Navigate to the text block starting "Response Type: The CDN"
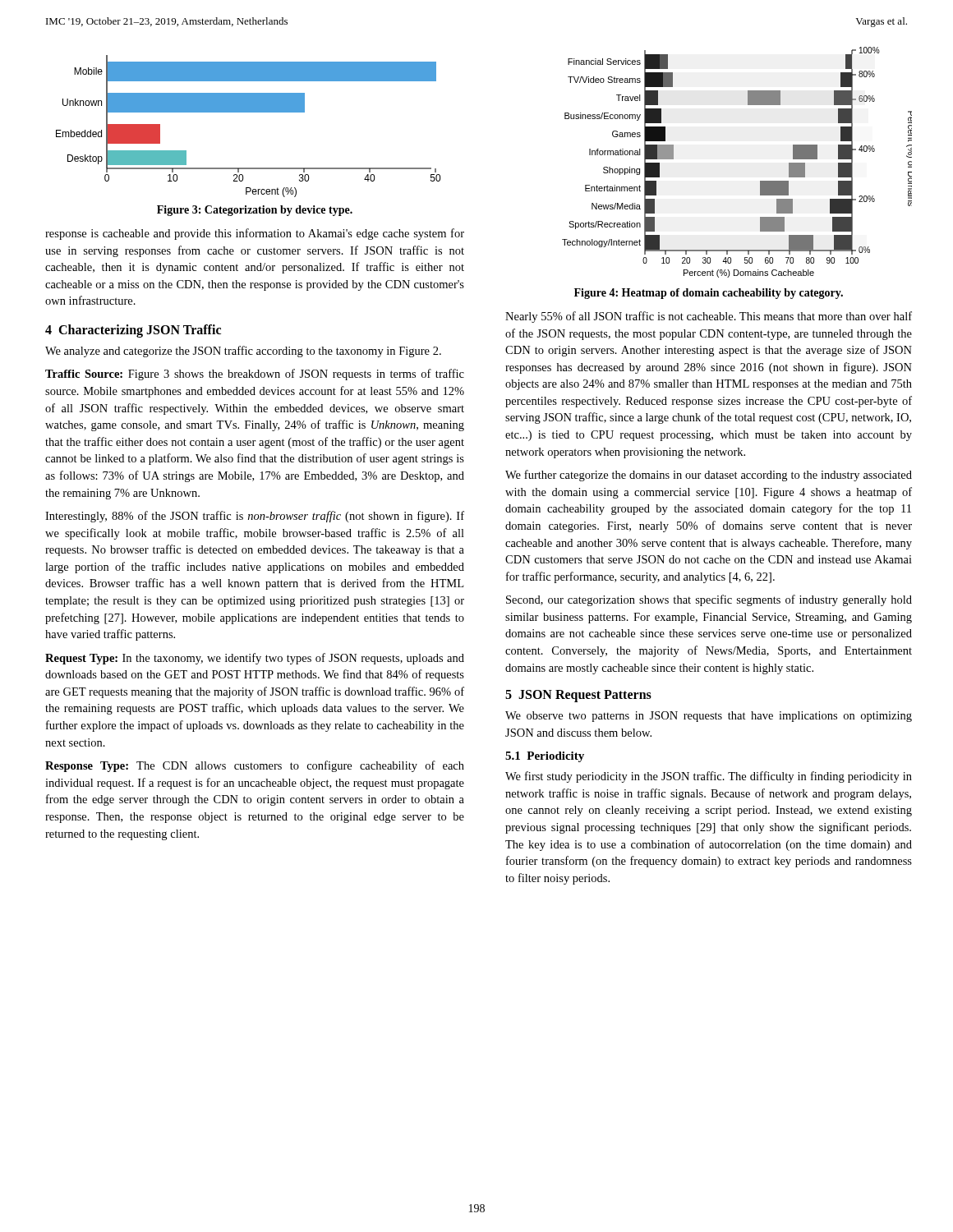953x1232 pixels. click(255, 799)
